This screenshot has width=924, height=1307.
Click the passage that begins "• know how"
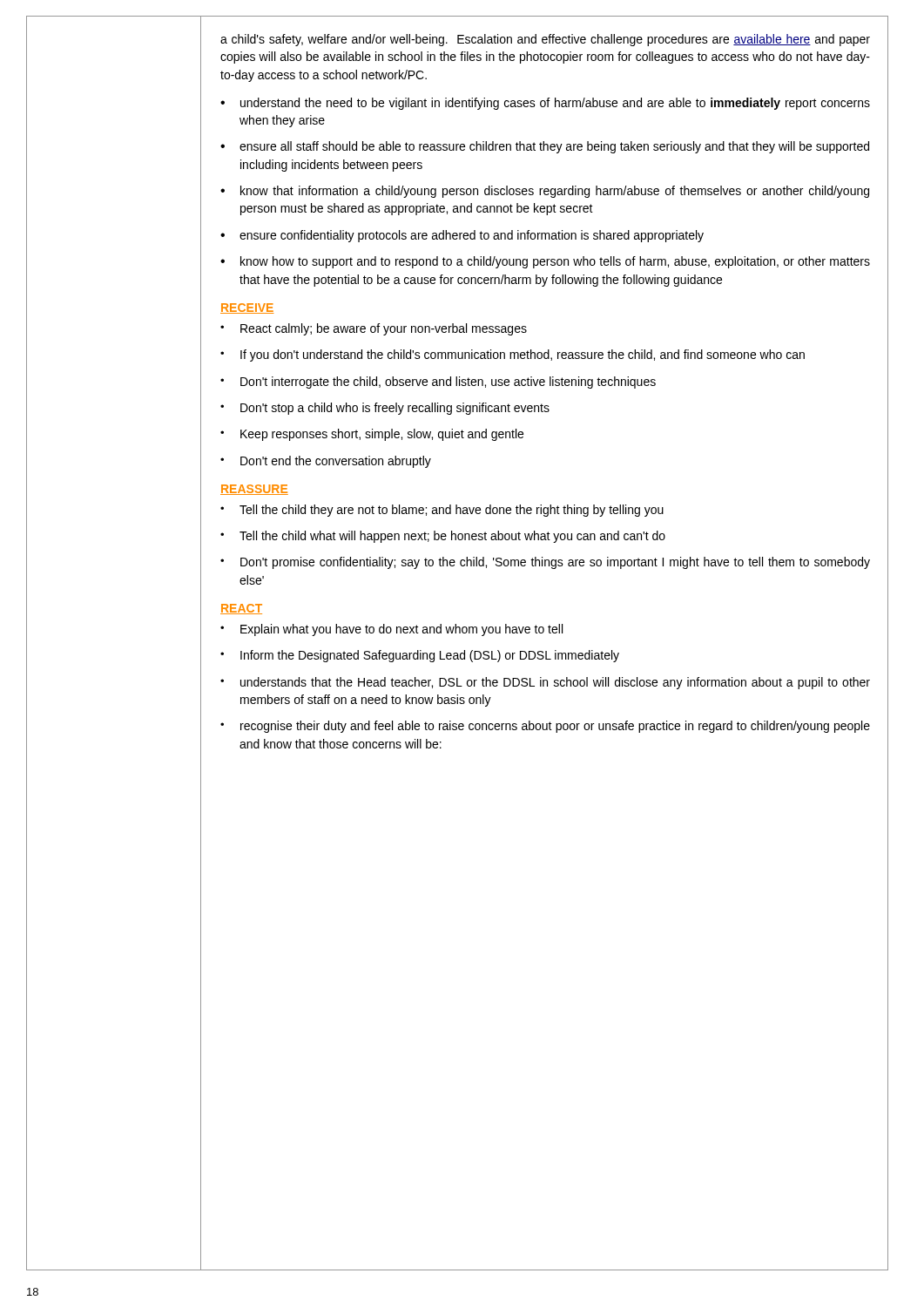[x=545, y=271]
